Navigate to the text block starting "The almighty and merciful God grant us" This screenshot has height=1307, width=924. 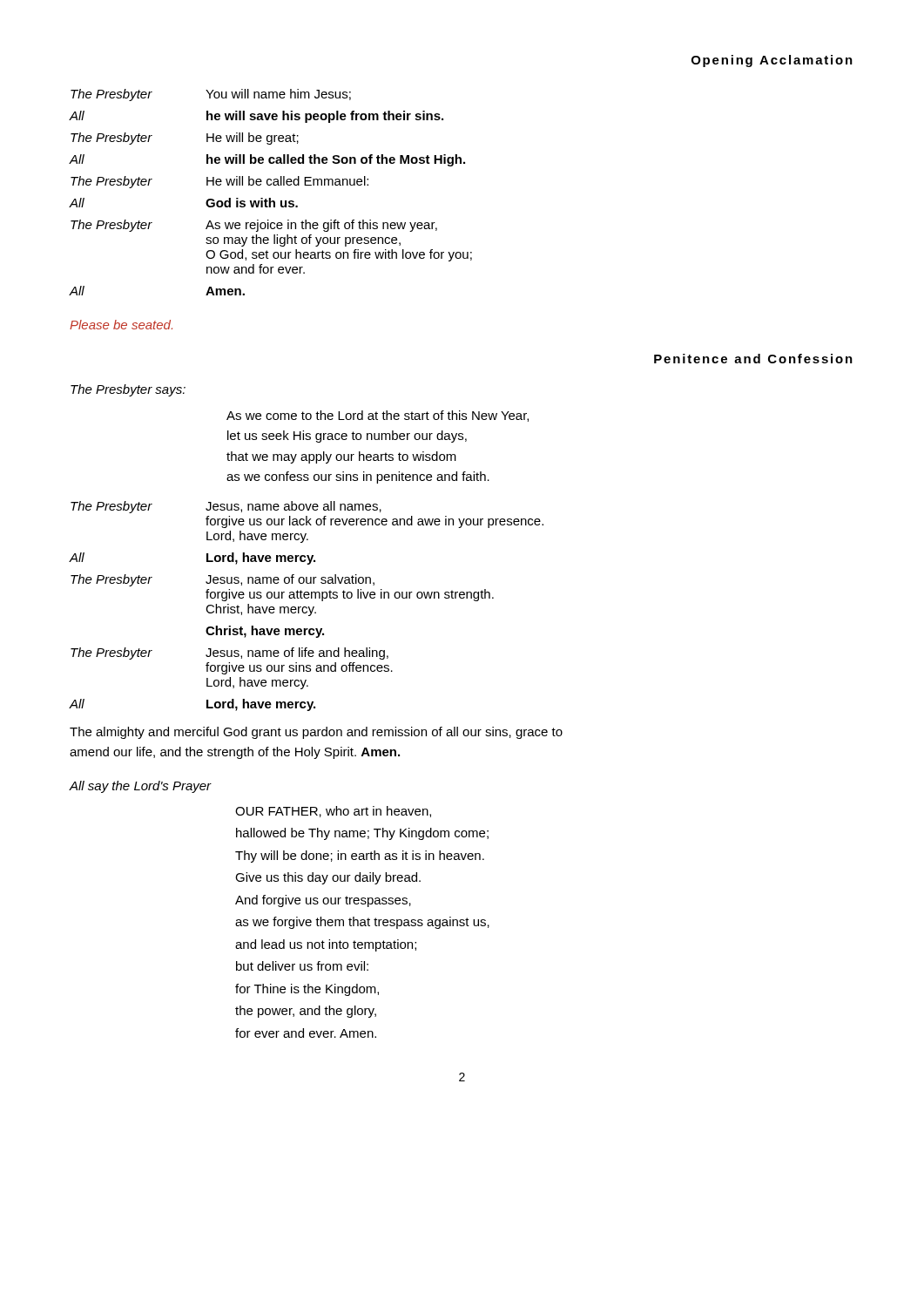click(x=316, y=742)
